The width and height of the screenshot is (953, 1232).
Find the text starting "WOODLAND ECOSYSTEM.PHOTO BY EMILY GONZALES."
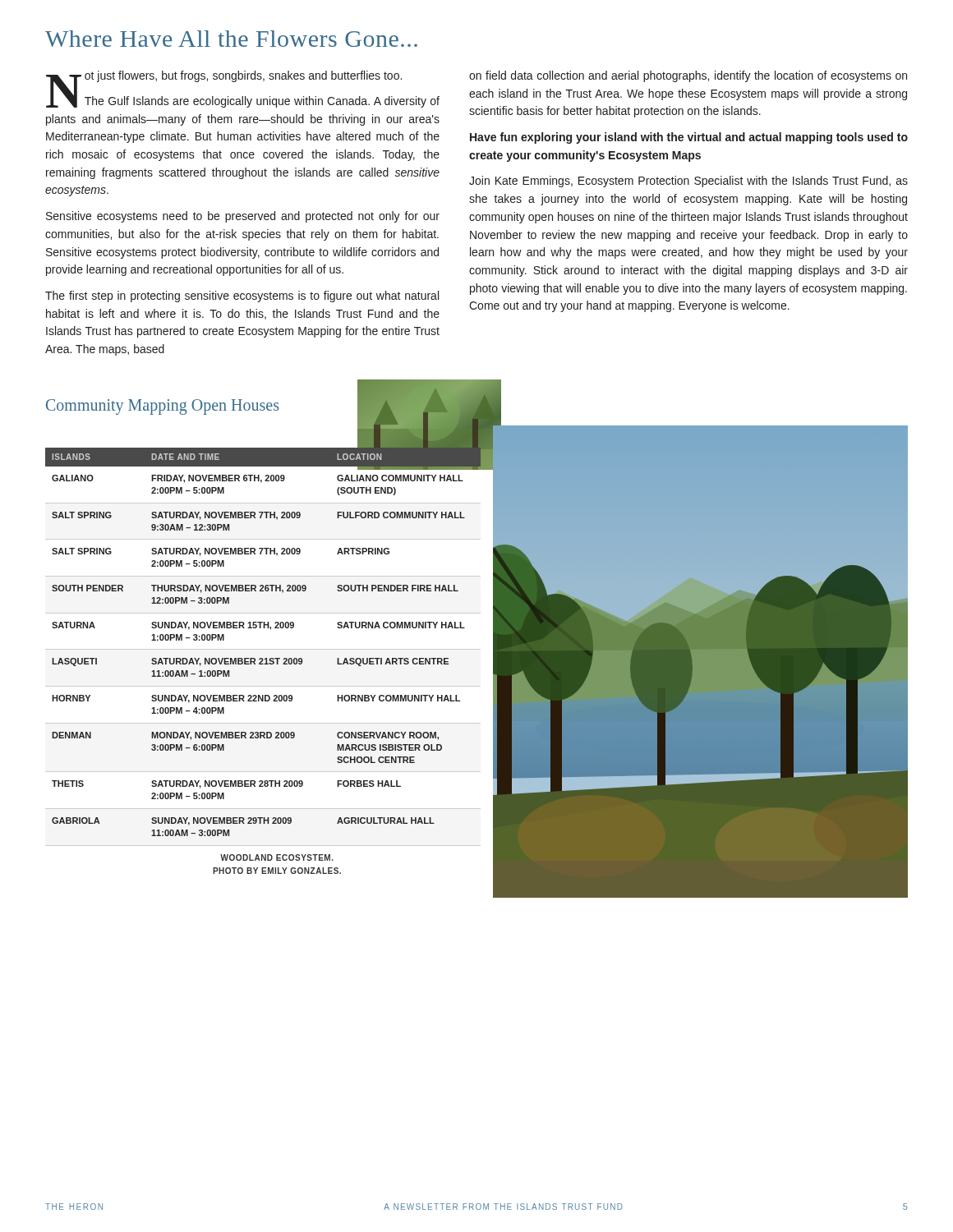pyautogui.click(x=277, y=864)
